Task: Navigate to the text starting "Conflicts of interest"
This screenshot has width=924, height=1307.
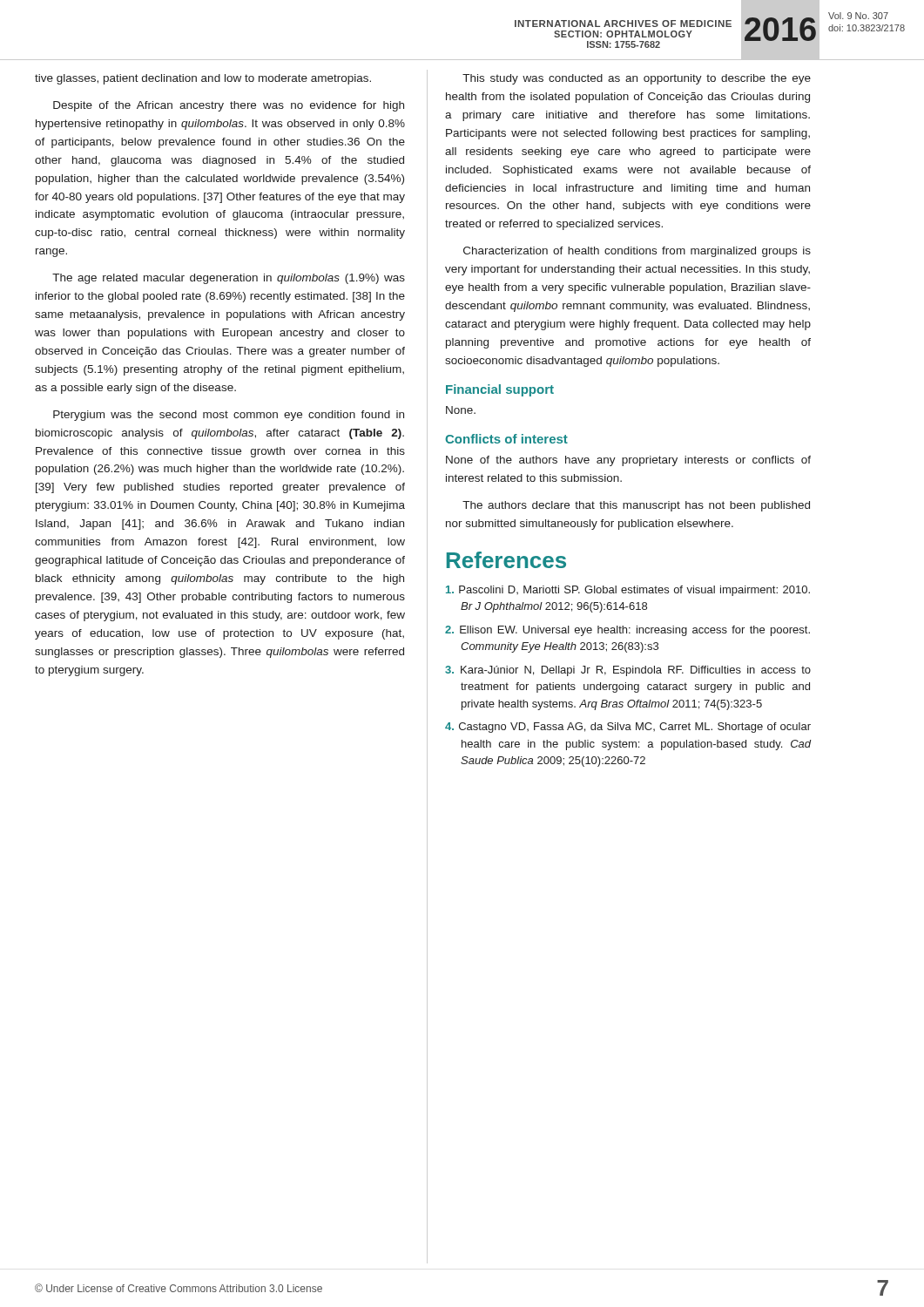Action: (x=506, y=439)
